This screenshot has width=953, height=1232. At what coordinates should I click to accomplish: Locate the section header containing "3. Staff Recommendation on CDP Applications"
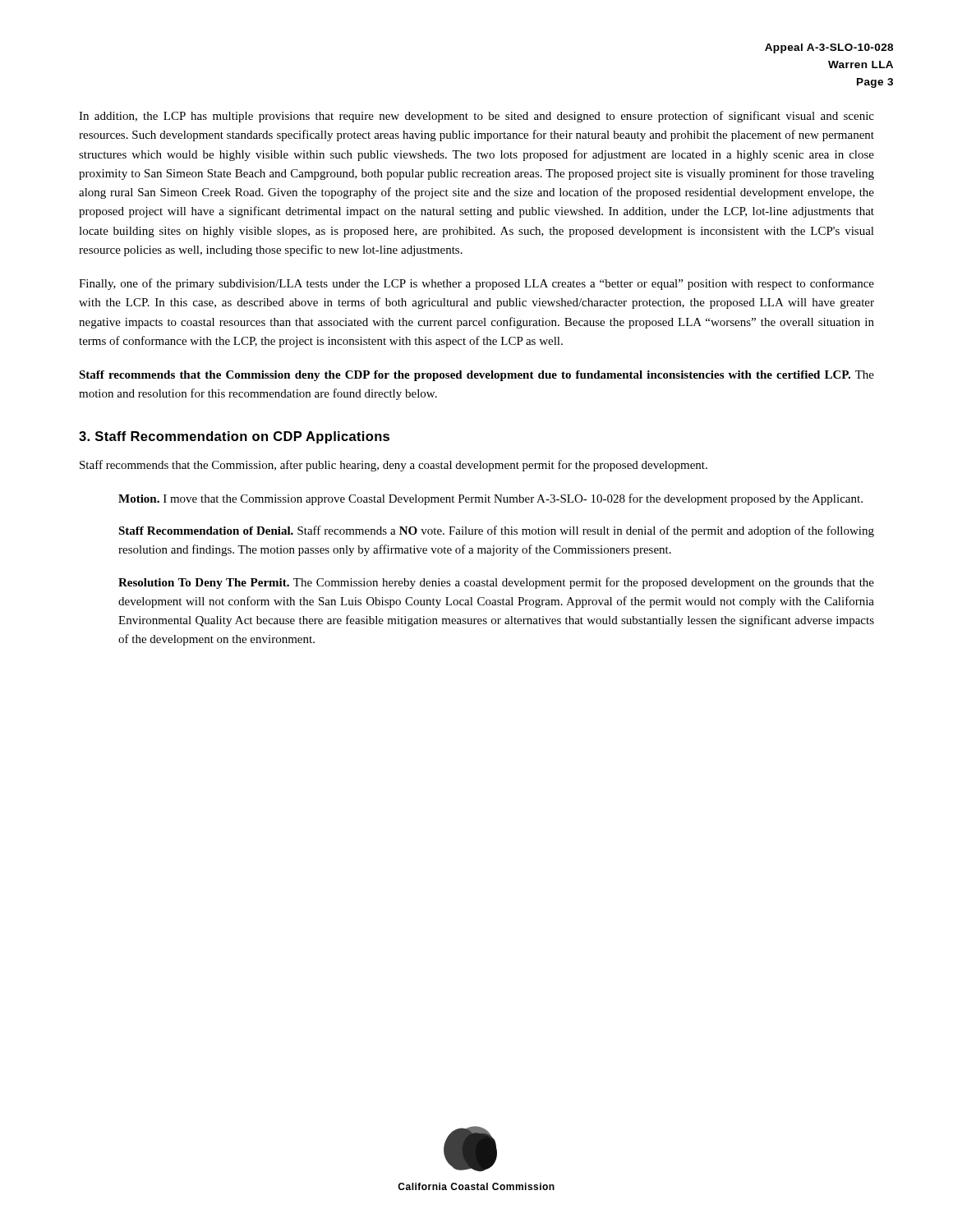point(235,436)
